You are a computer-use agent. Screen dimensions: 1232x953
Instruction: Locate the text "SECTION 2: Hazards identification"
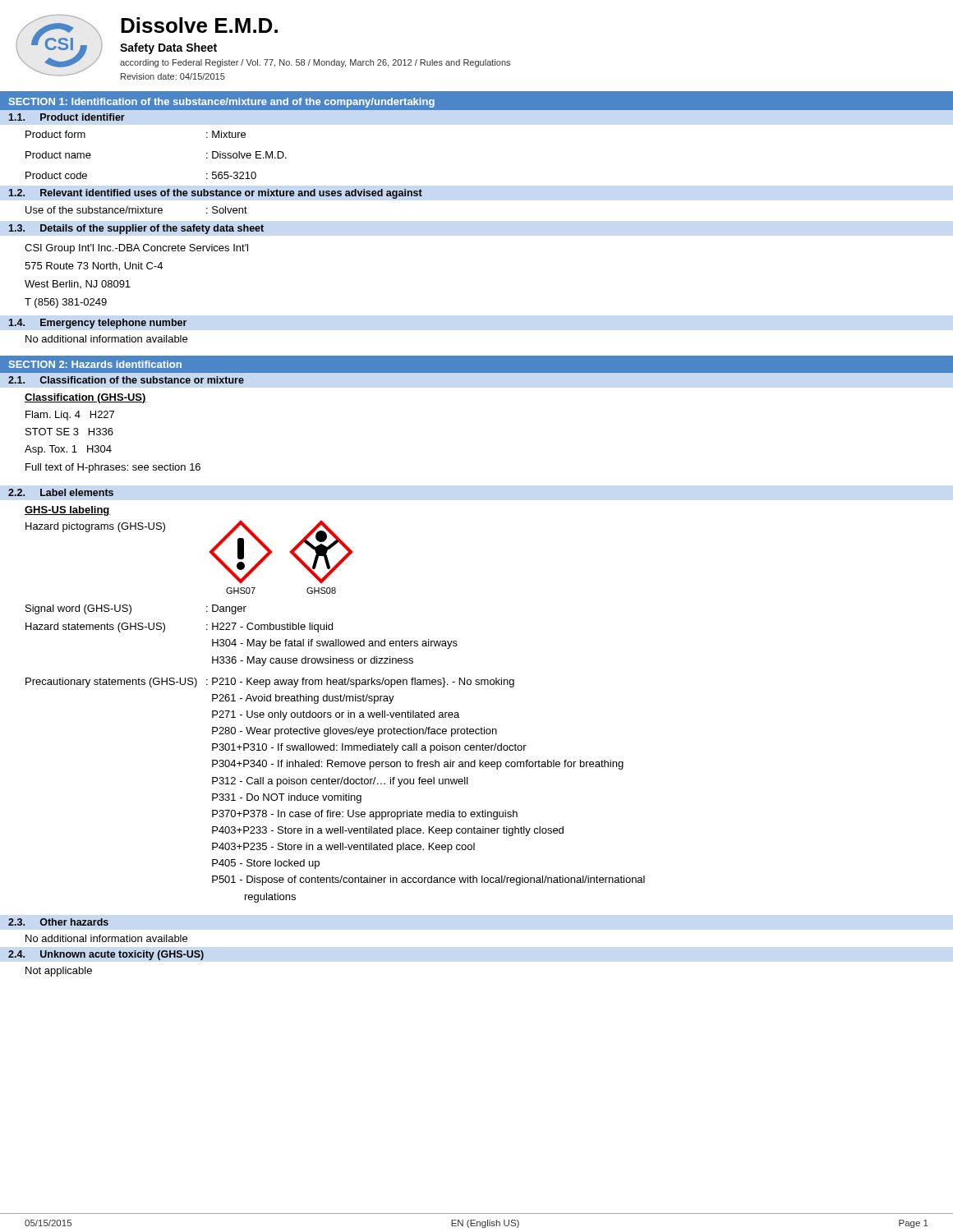coord(95,364)
